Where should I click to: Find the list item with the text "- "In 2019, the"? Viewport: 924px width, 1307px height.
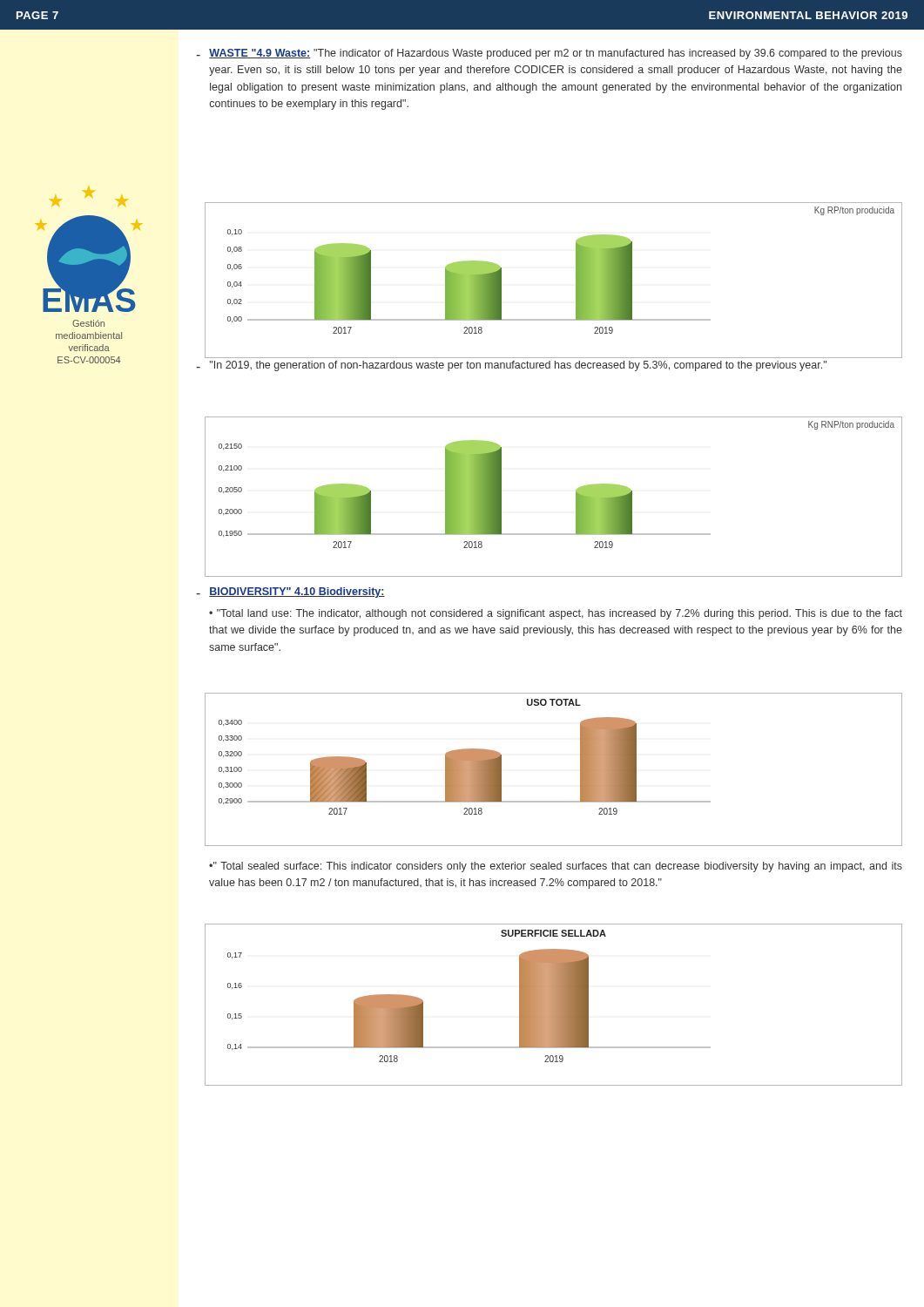[549, 366]
